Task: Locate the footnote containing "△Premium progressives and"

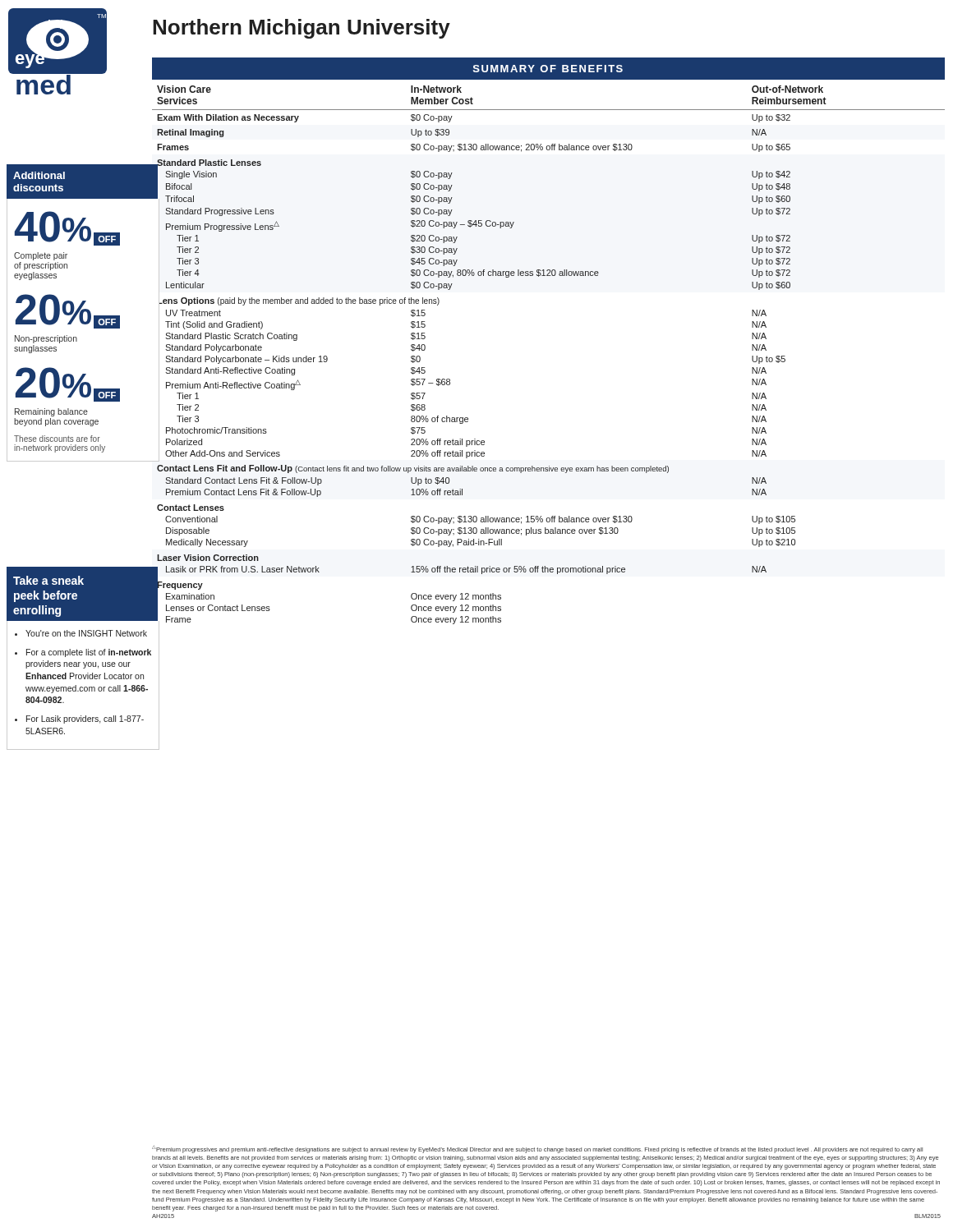Action: (546, 1182)
